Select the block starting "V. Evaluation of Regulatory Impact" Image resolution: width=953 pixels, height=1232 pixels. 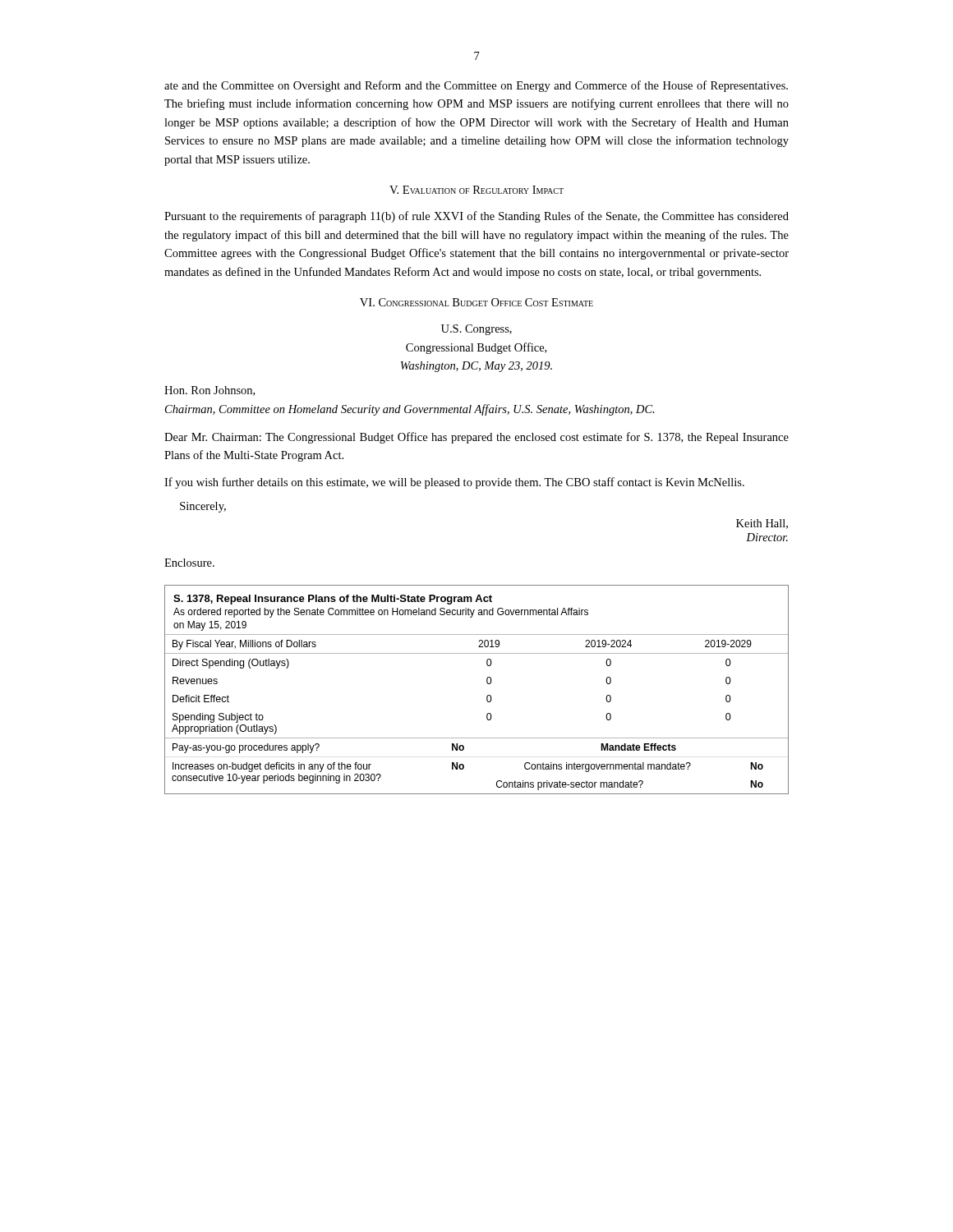[x=476, y=190]
